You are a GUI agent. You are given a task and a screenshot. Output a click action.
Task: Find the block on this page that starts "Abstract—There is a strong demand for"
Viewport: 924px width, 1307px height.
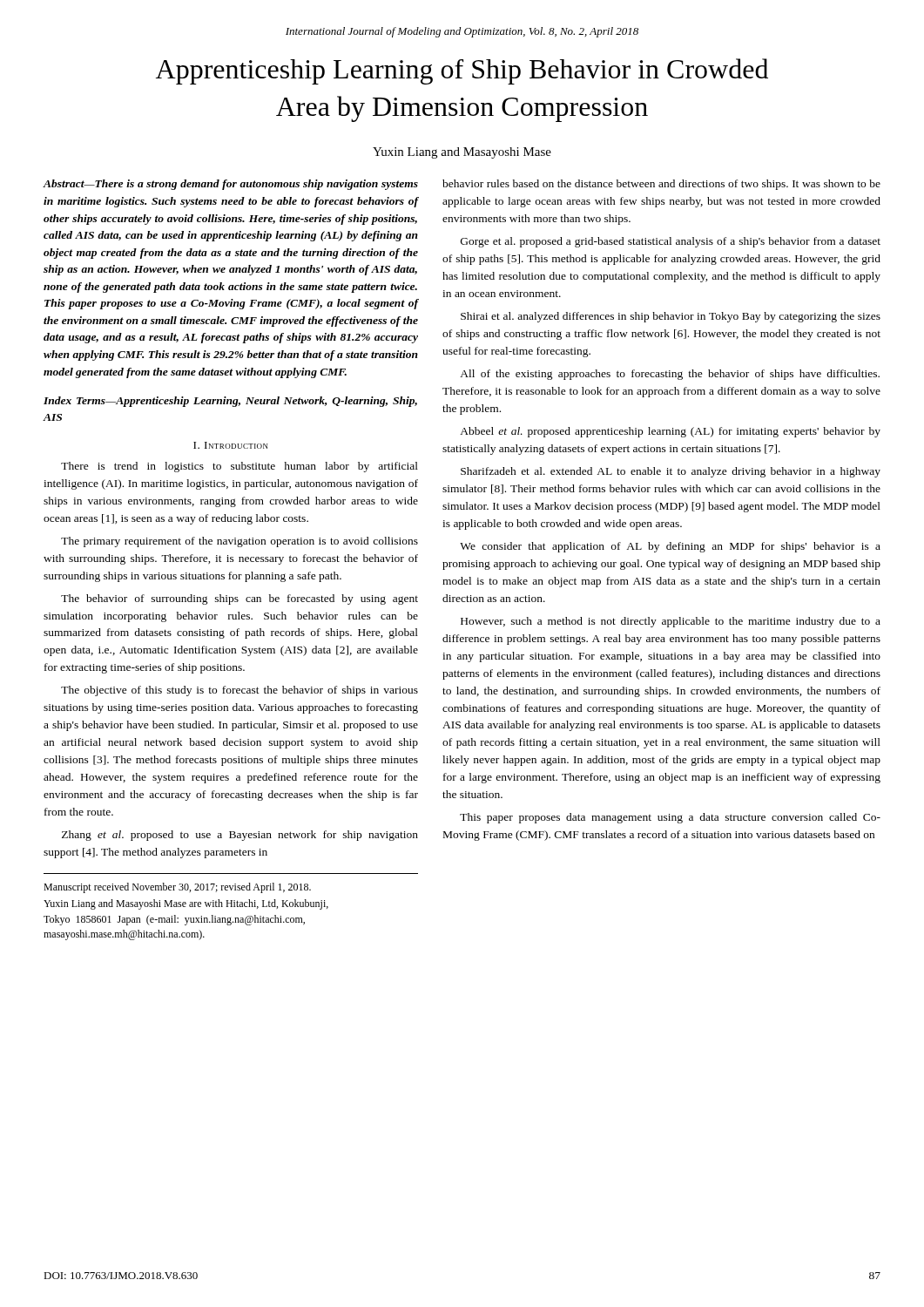231,278
